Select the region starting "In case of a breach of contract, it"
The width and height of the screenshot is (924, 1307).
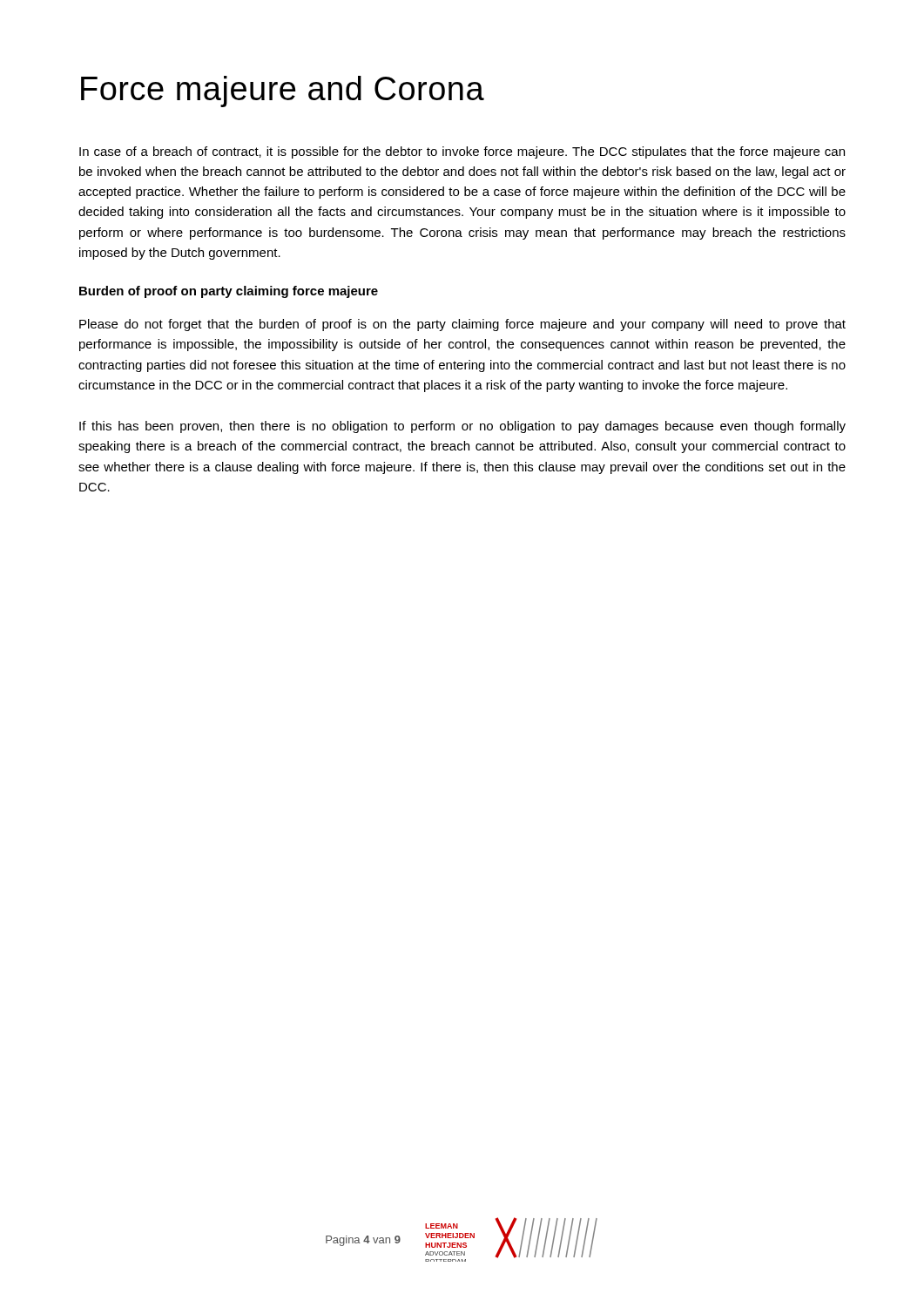pos(462,201)
